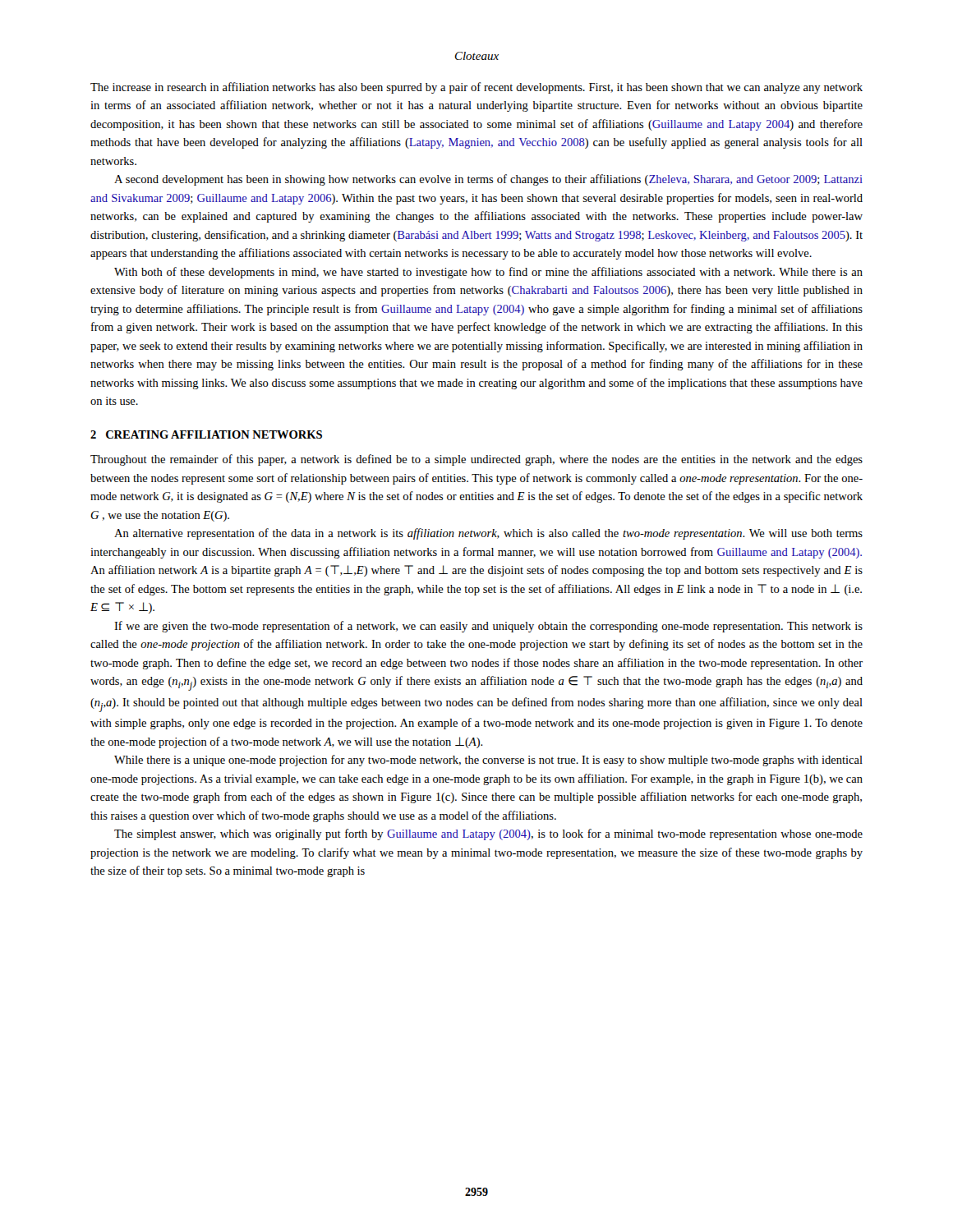This screenshot has height=1232, width=953.
Task: Locate the text block that says "The increase in research in affiliation"
Action: [476, 244]
